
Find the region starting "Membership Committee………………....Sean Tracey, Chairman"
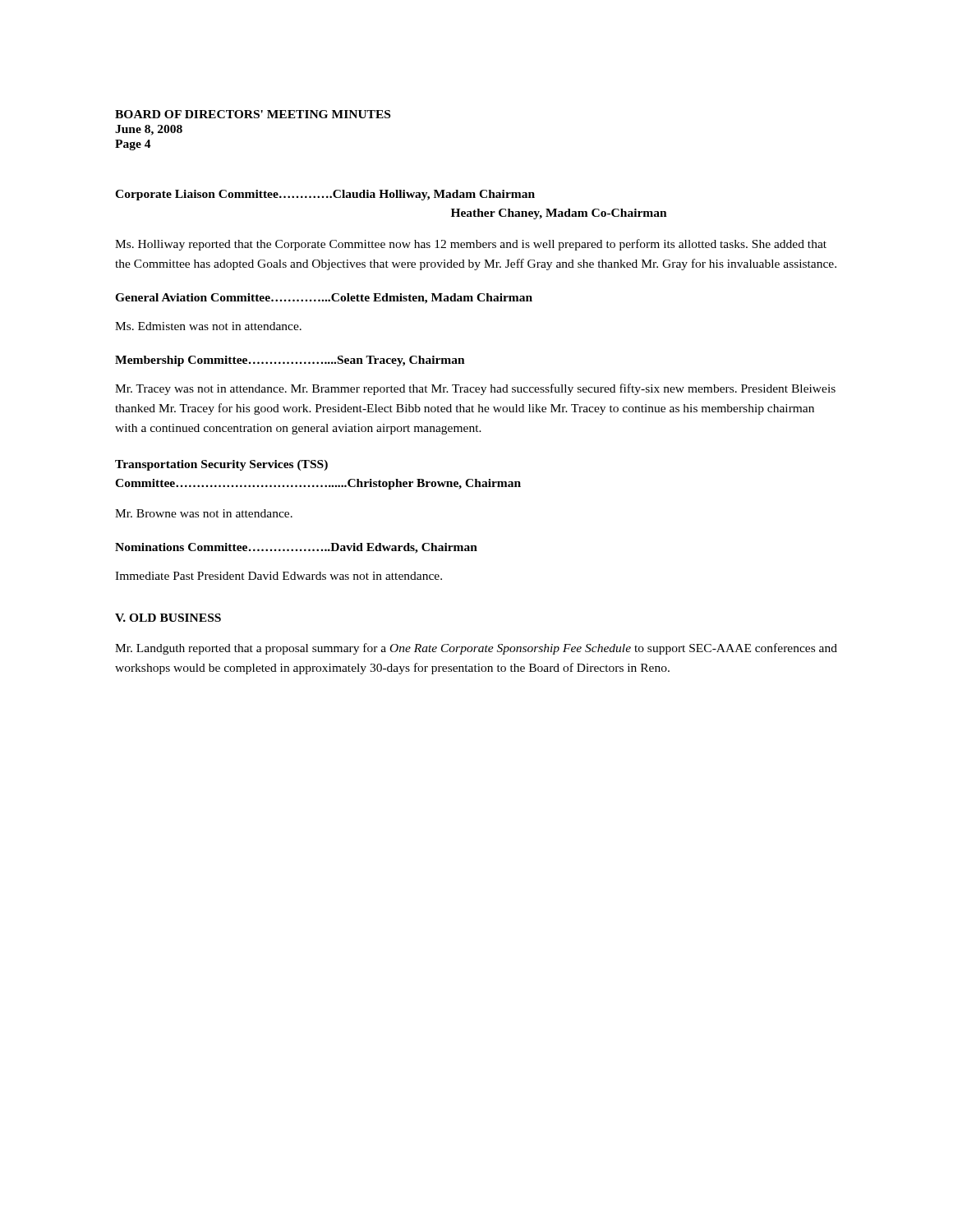pos(290,359)
